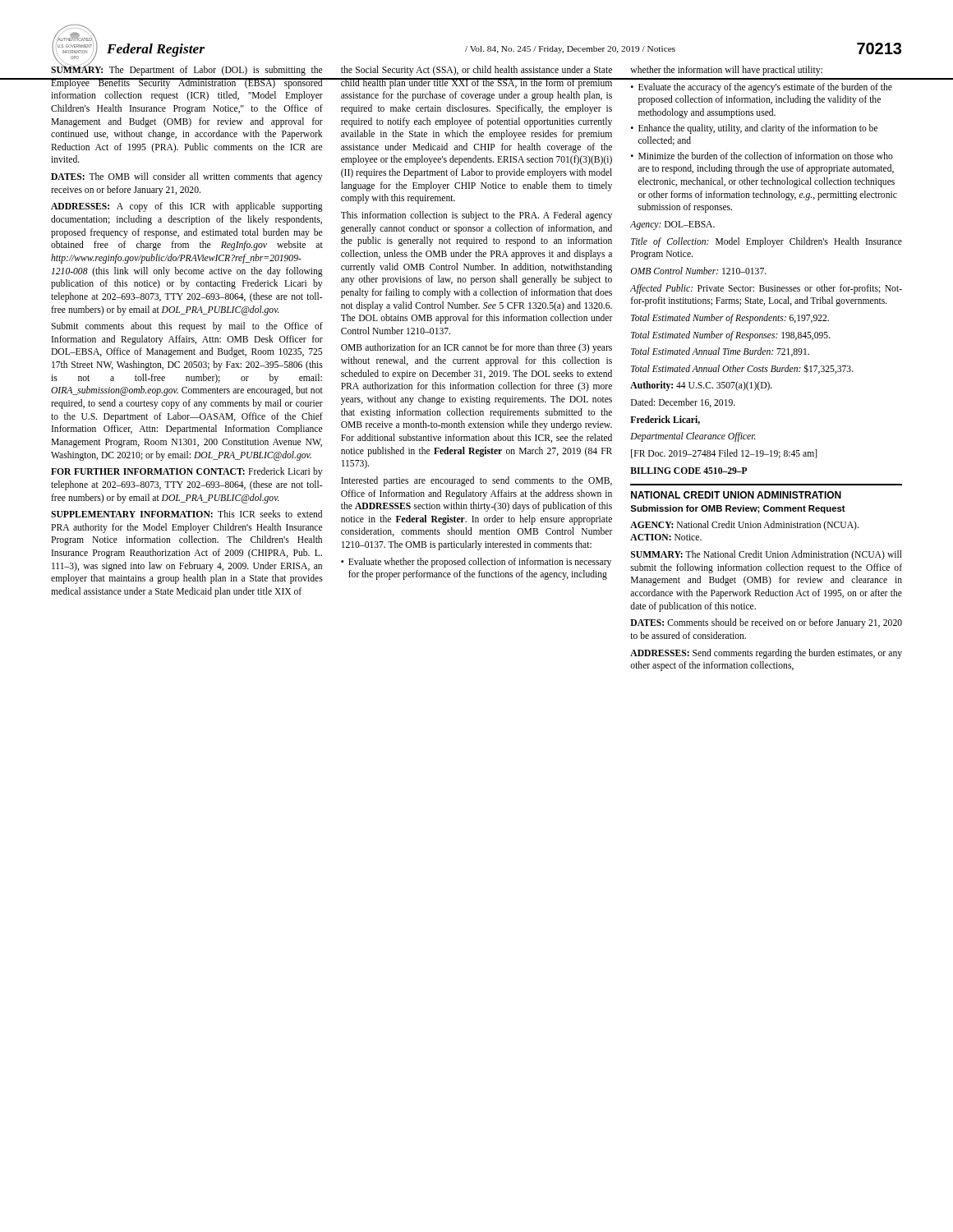This screenshot has height=1232, width=953.
Task: Select the list item containing "• Evaluate whether the proposed"
Action: 476,569
